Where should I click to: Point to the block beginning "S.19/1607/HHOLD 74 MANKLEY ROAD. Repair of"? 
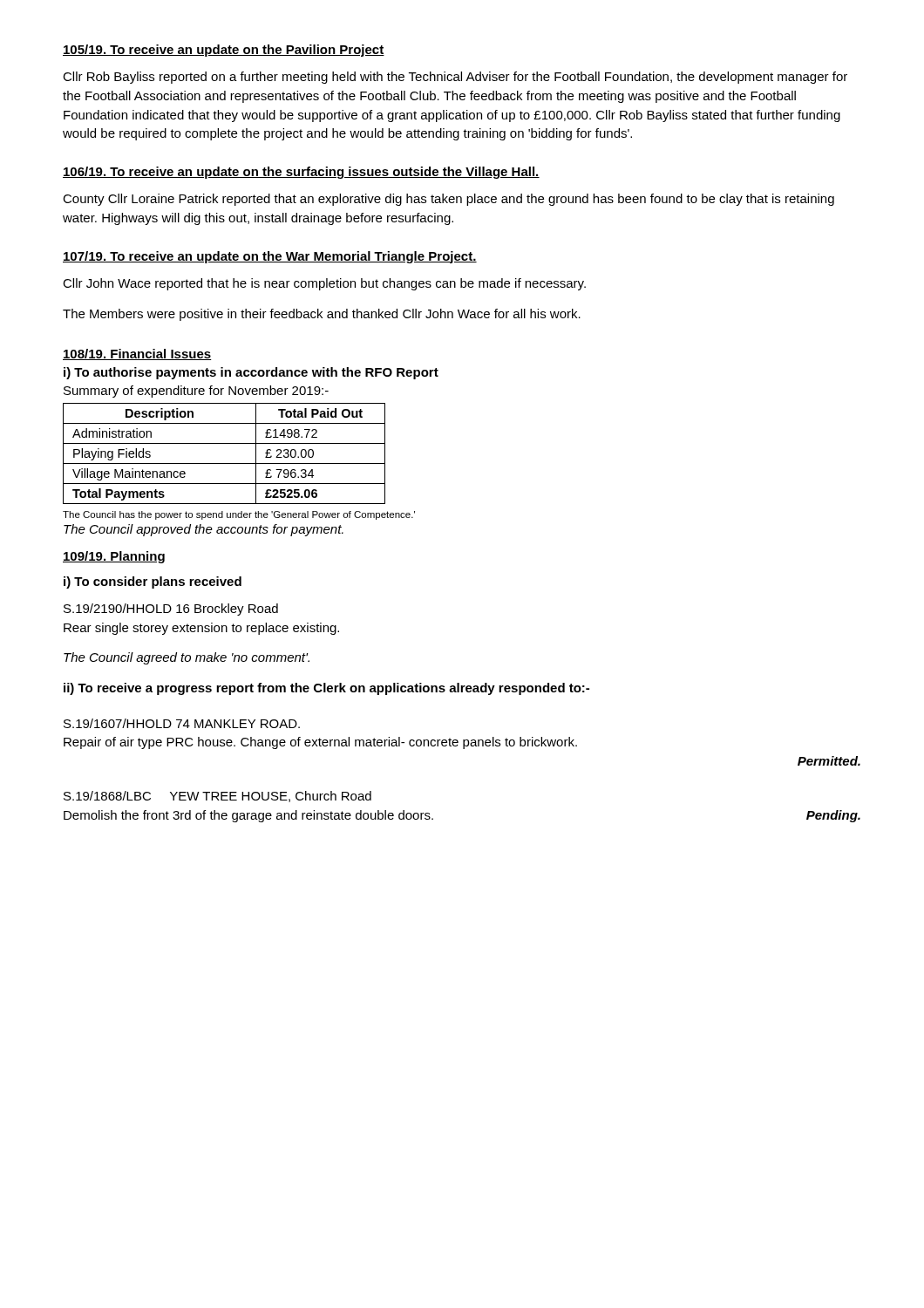[462, 743]
